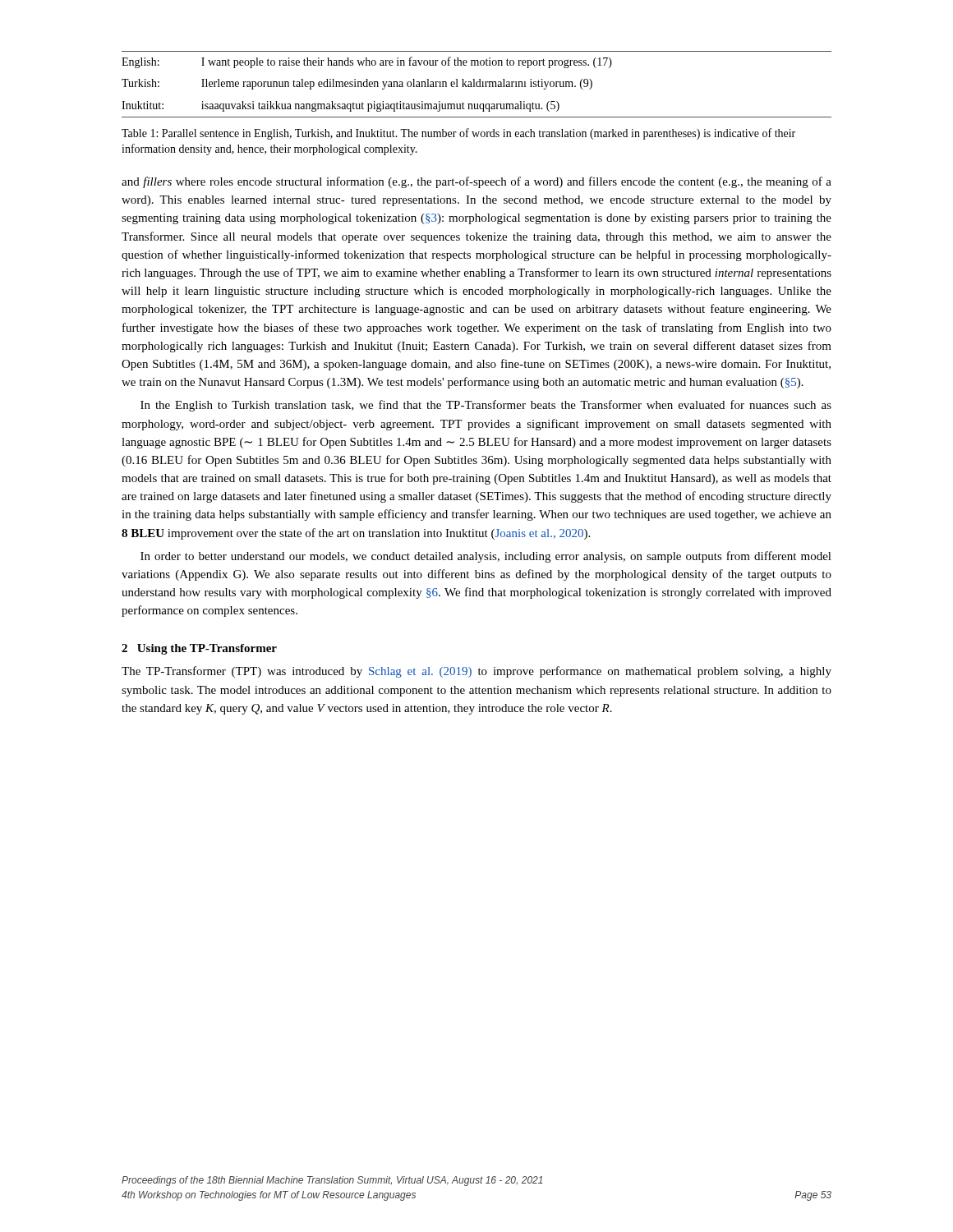Point to the element starting "Table 1: Parallel sentence in"

459,141
